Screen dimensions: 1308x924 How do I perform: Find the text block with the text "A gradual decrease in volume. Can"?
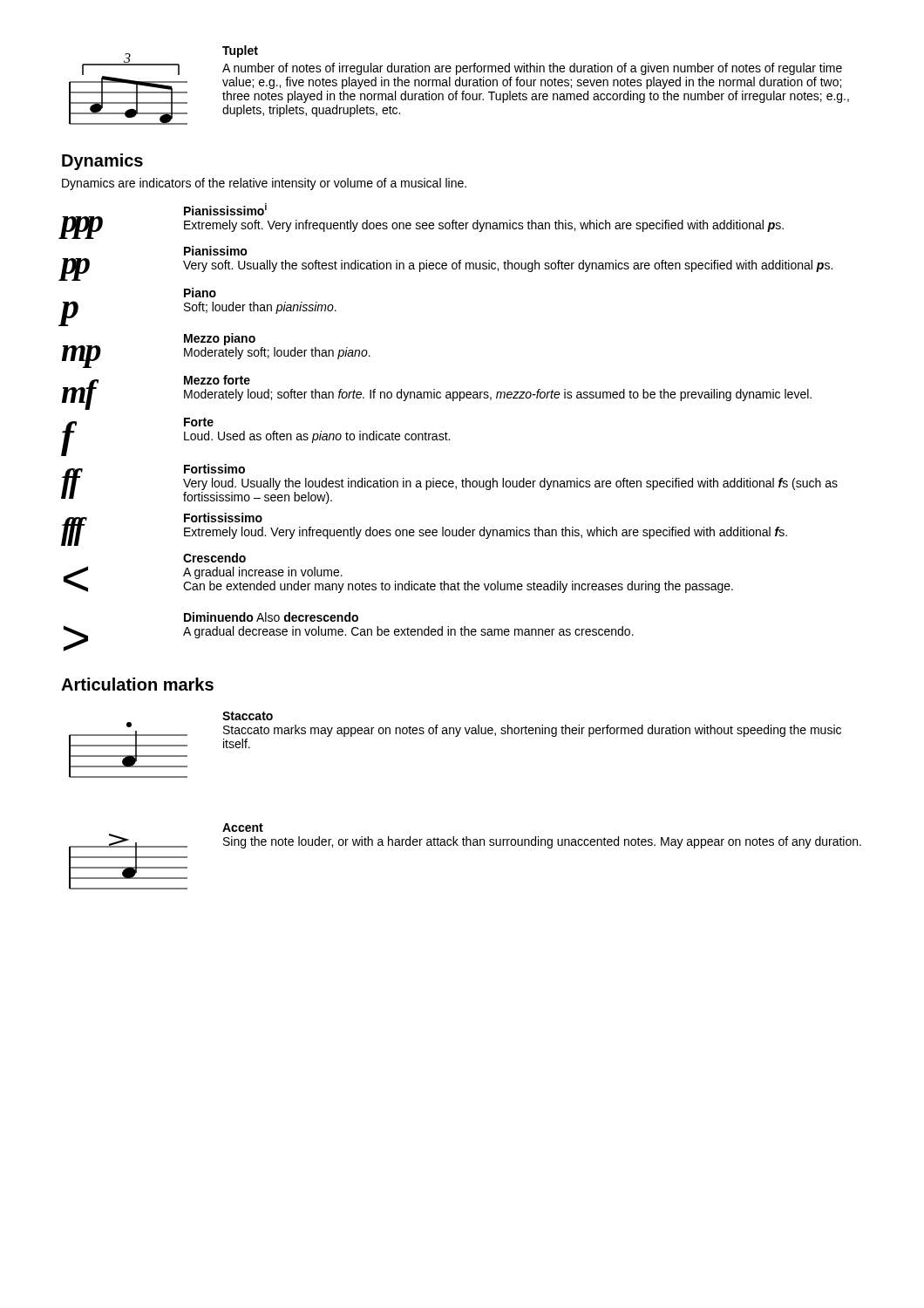click(409, 631)
